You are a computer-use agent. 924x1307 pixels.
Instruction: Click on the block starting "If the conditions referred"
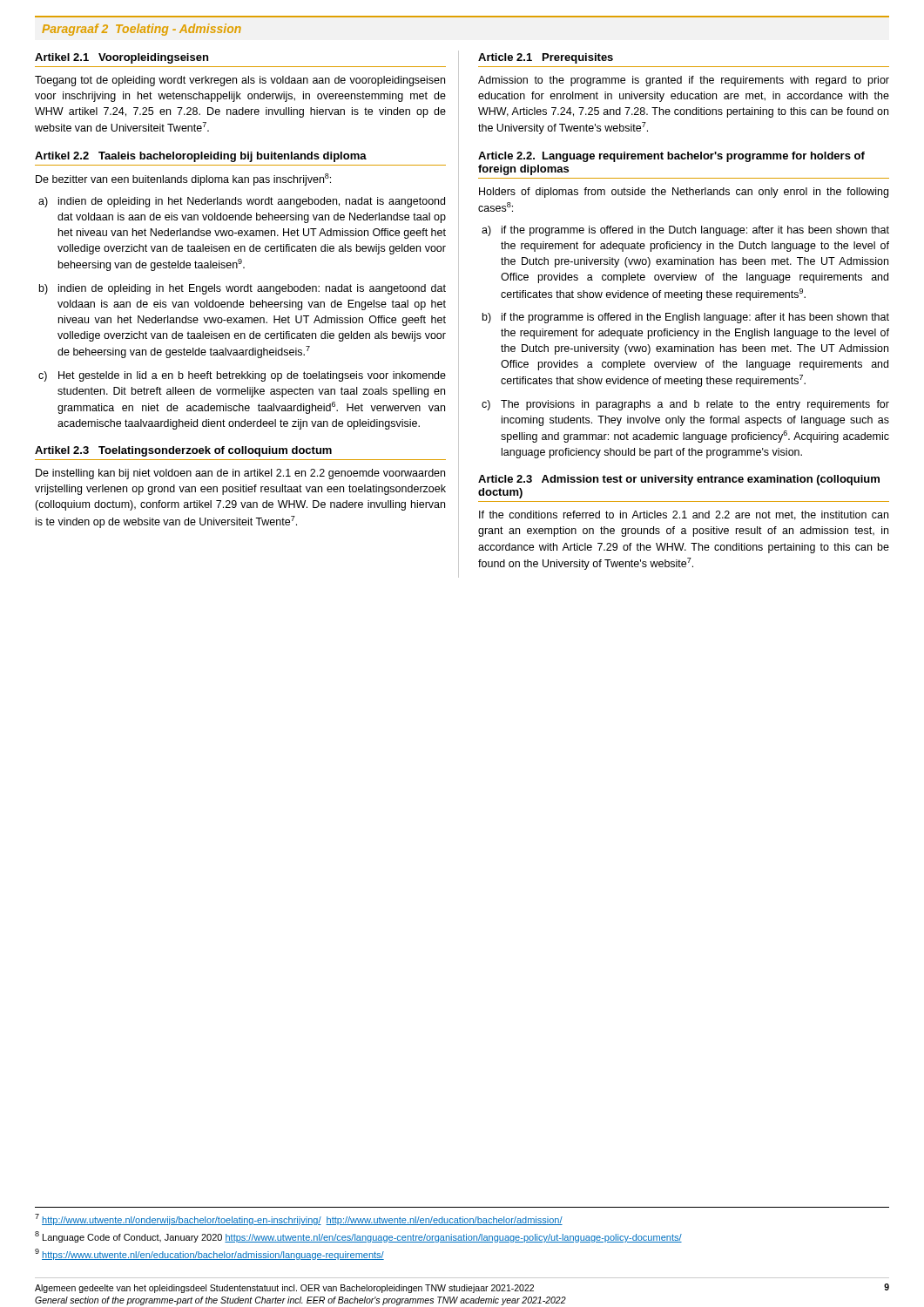click(x=684, y=539)
